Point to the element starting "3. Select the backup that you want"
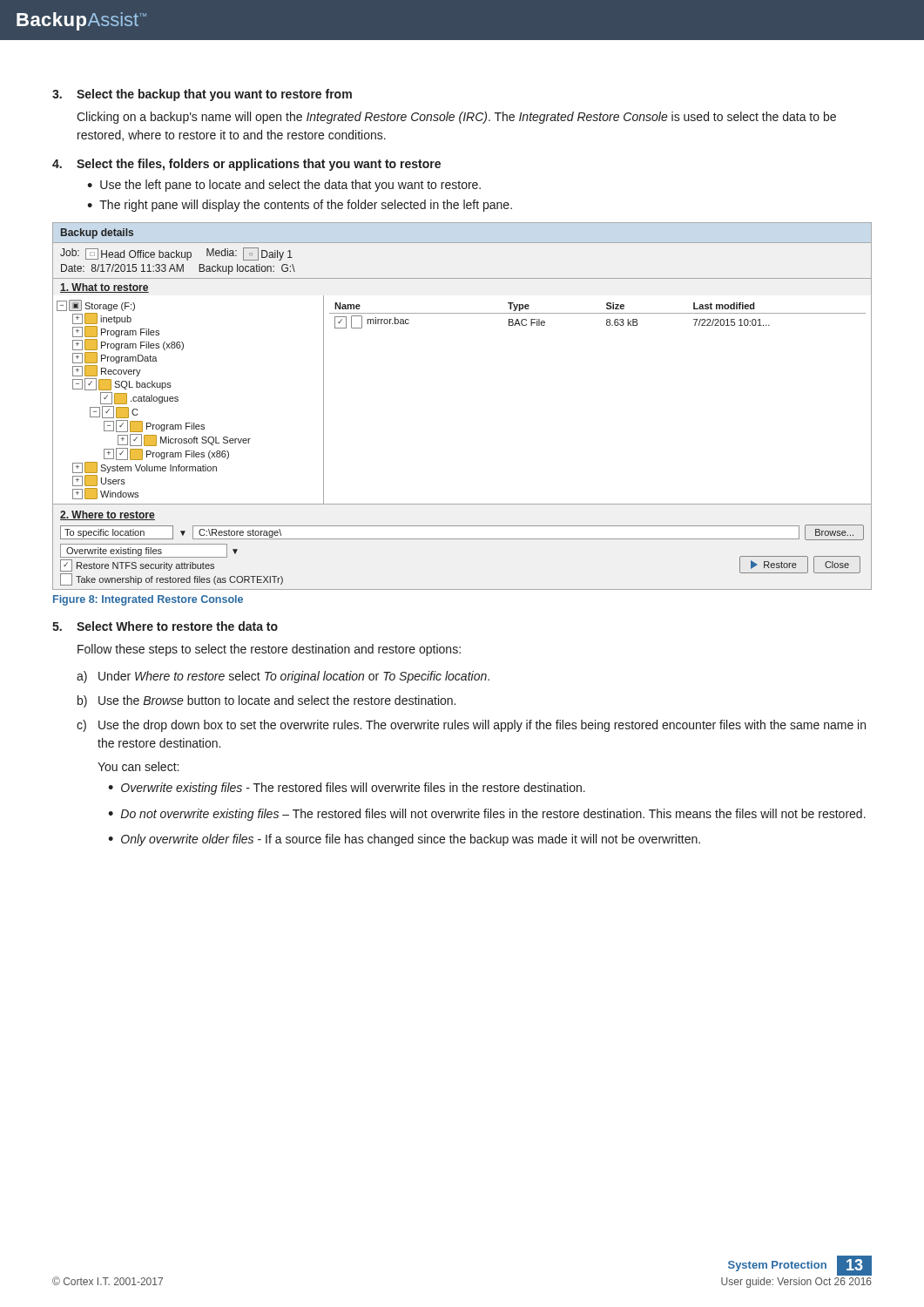The image size is (924, 1307). pyautogui.click(x=202, y=94)
